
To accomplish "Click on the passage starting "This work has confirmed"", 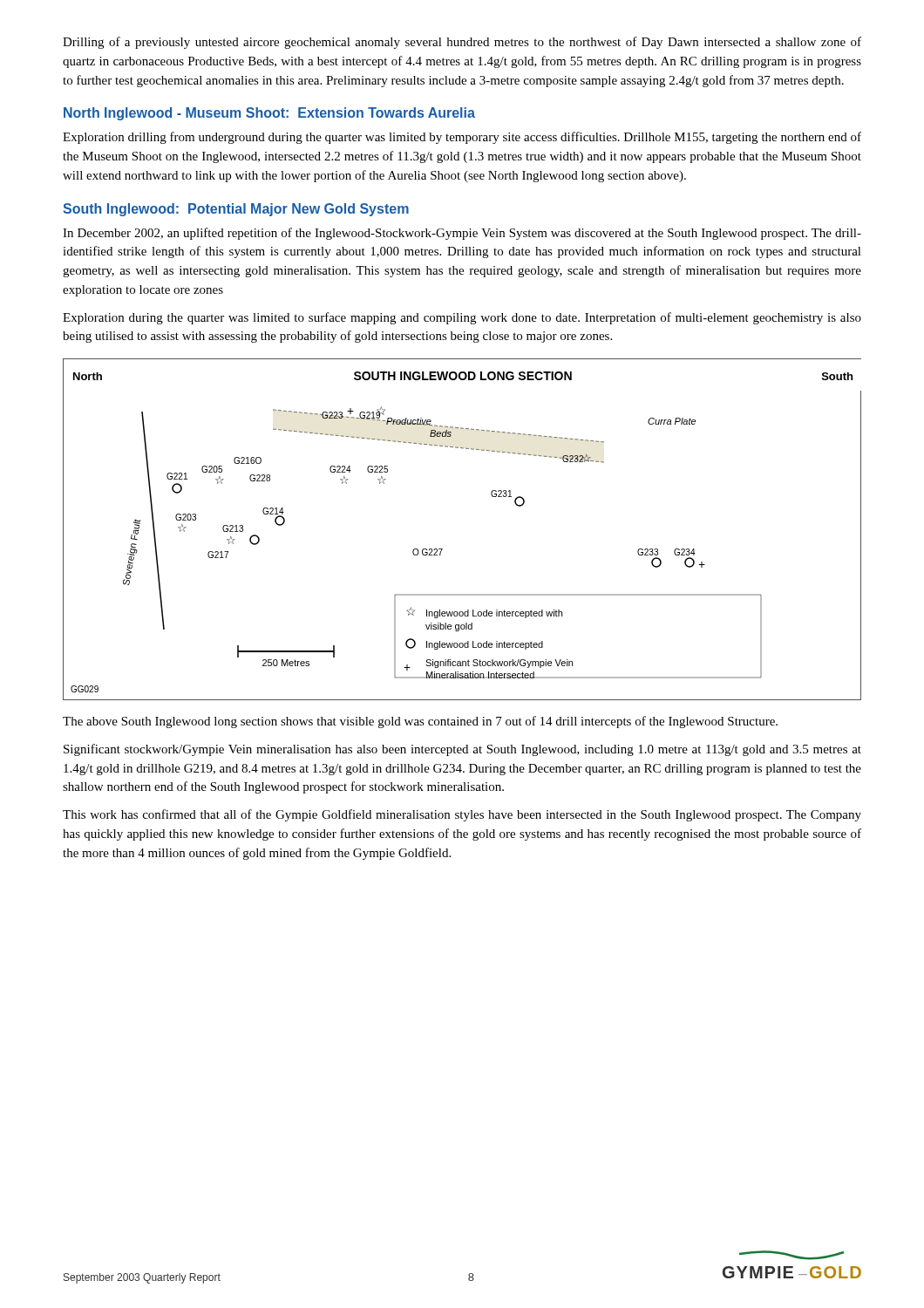I will point(462,834).
